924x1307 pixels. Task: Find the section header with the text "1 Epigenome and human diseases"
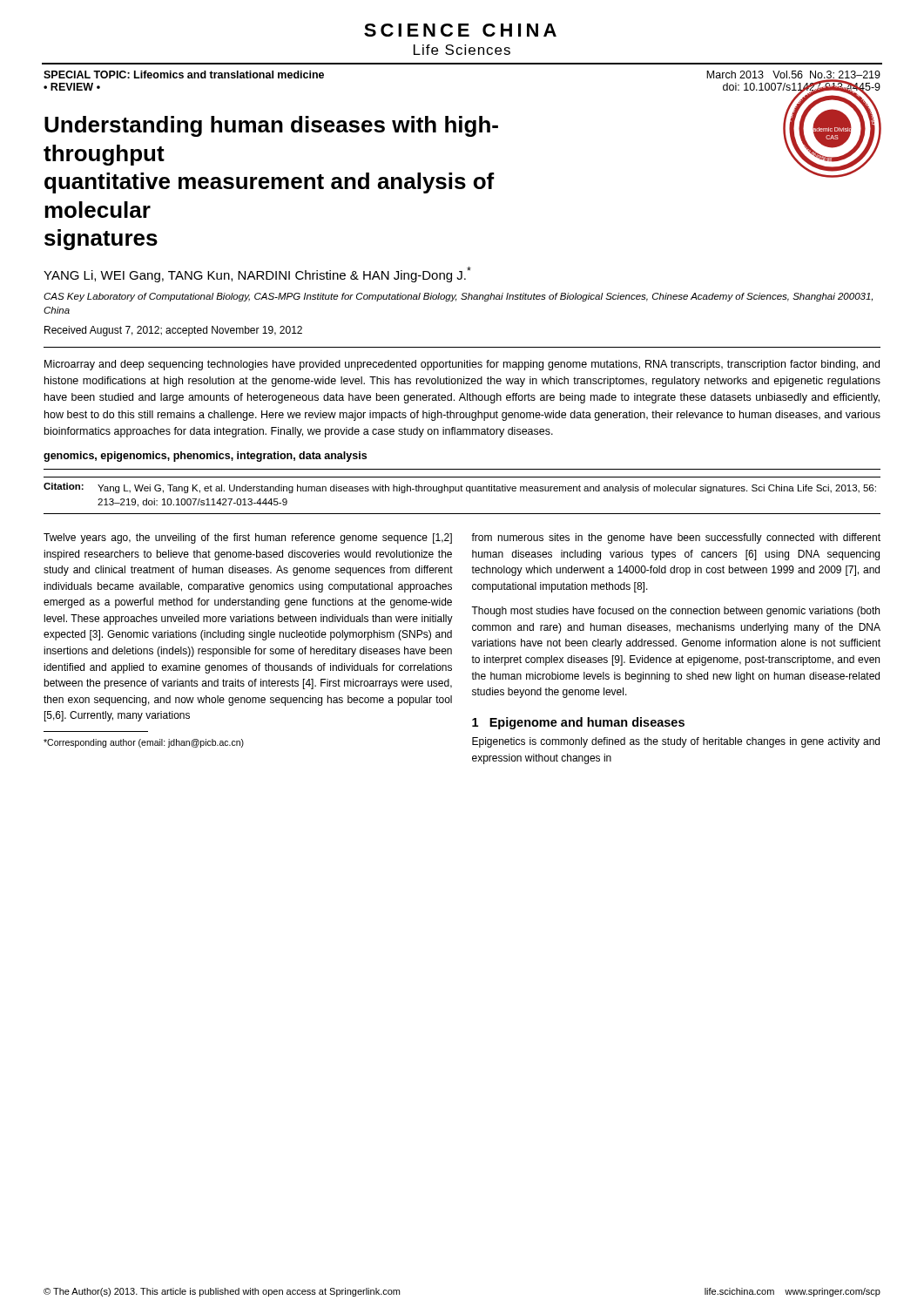click(x=578, y=722)
